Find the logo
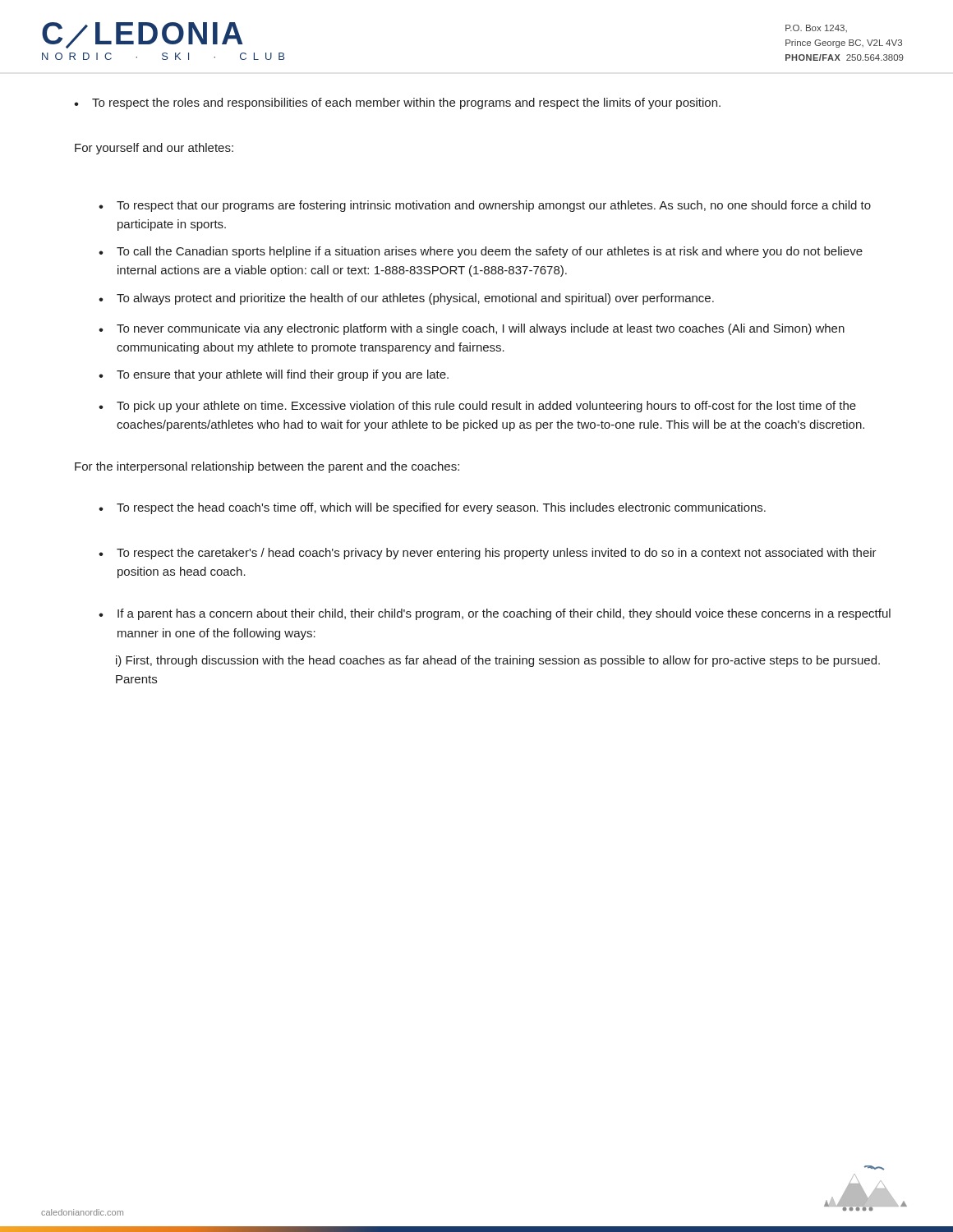953x1232 pixels. click(867, 1191)
